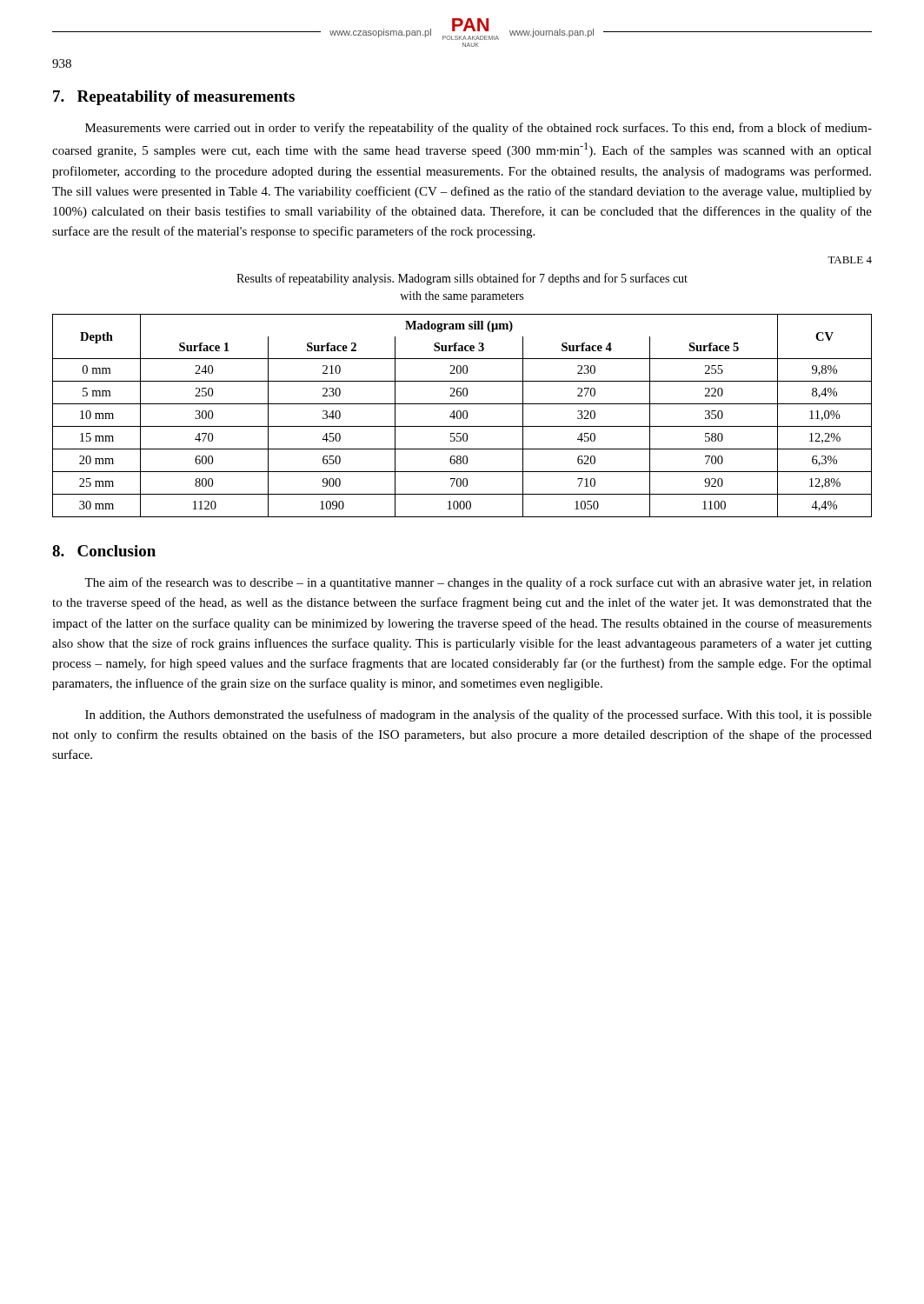Locate the table with the text "Surface 3"
The height and width of the screenshot is (1304, 924).
click(462, 416)
